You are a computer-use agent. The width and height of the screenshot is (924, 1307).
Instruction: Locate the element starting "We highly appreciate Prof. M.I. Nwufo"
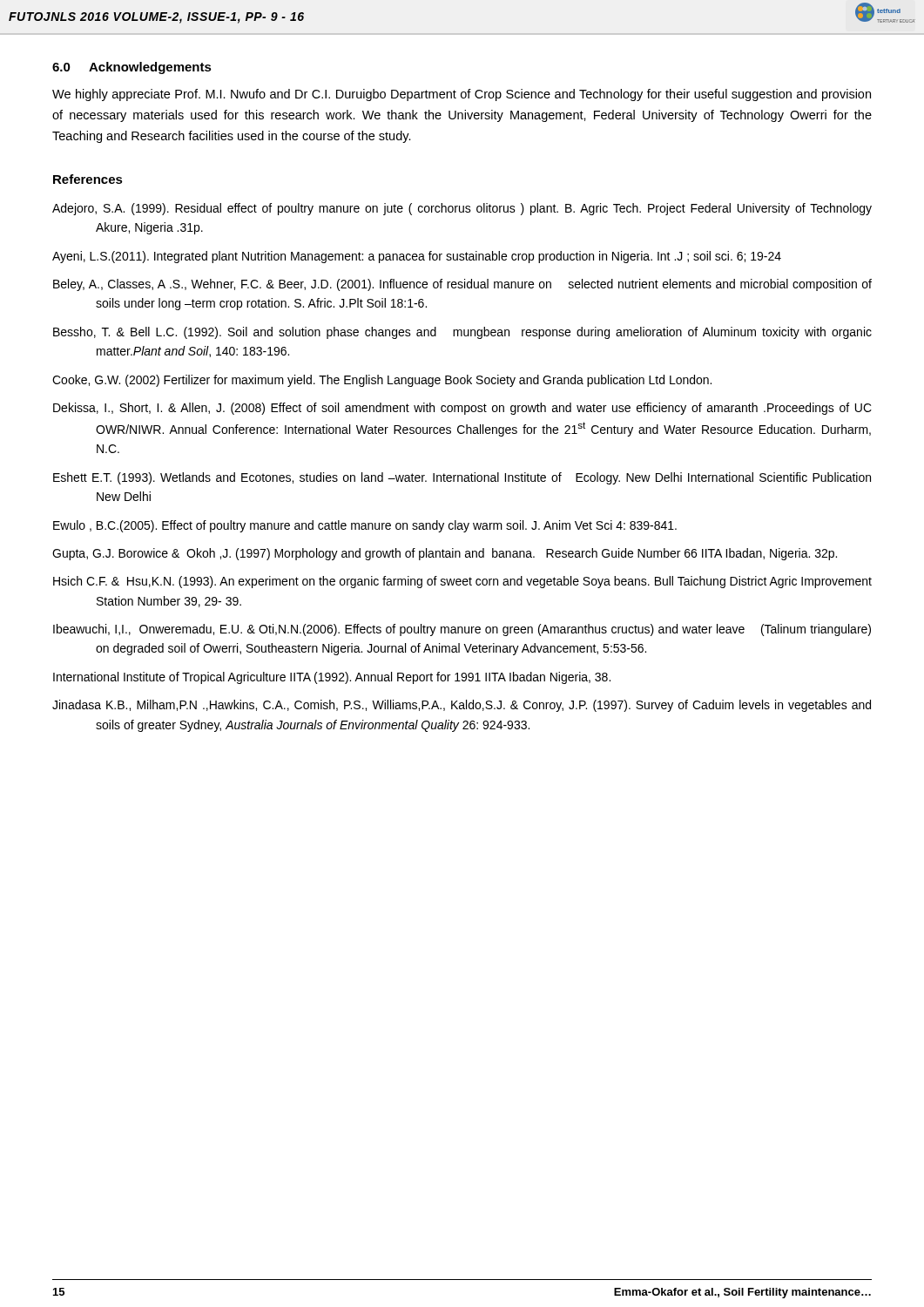click(462, 115)
